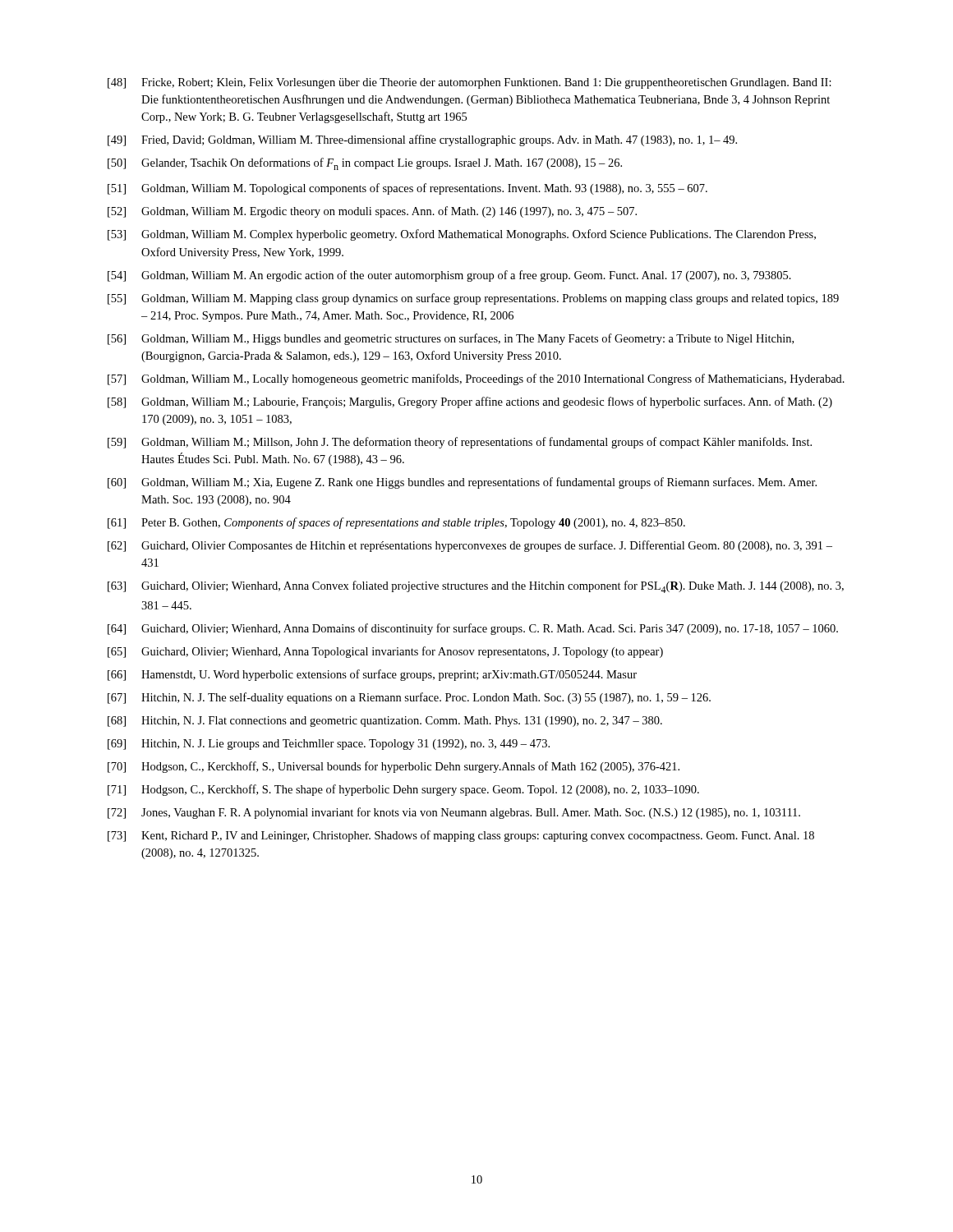Click on the list item containing "[48] Fricke, Robert; Klein, Felix"
The image size is (953, 1232).
[x=476, y=100]
